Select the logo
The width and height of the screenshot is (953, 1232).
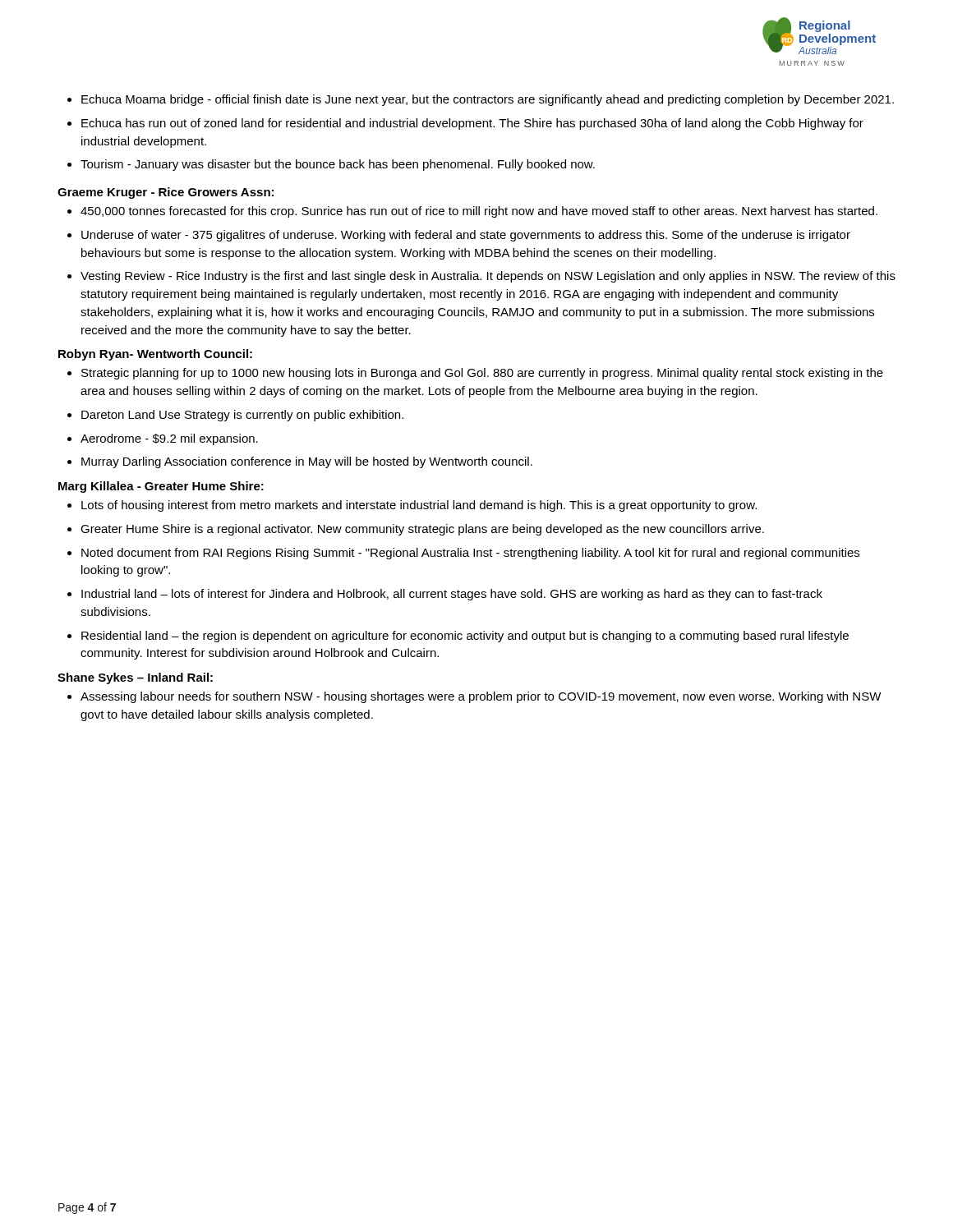(826, 44)
